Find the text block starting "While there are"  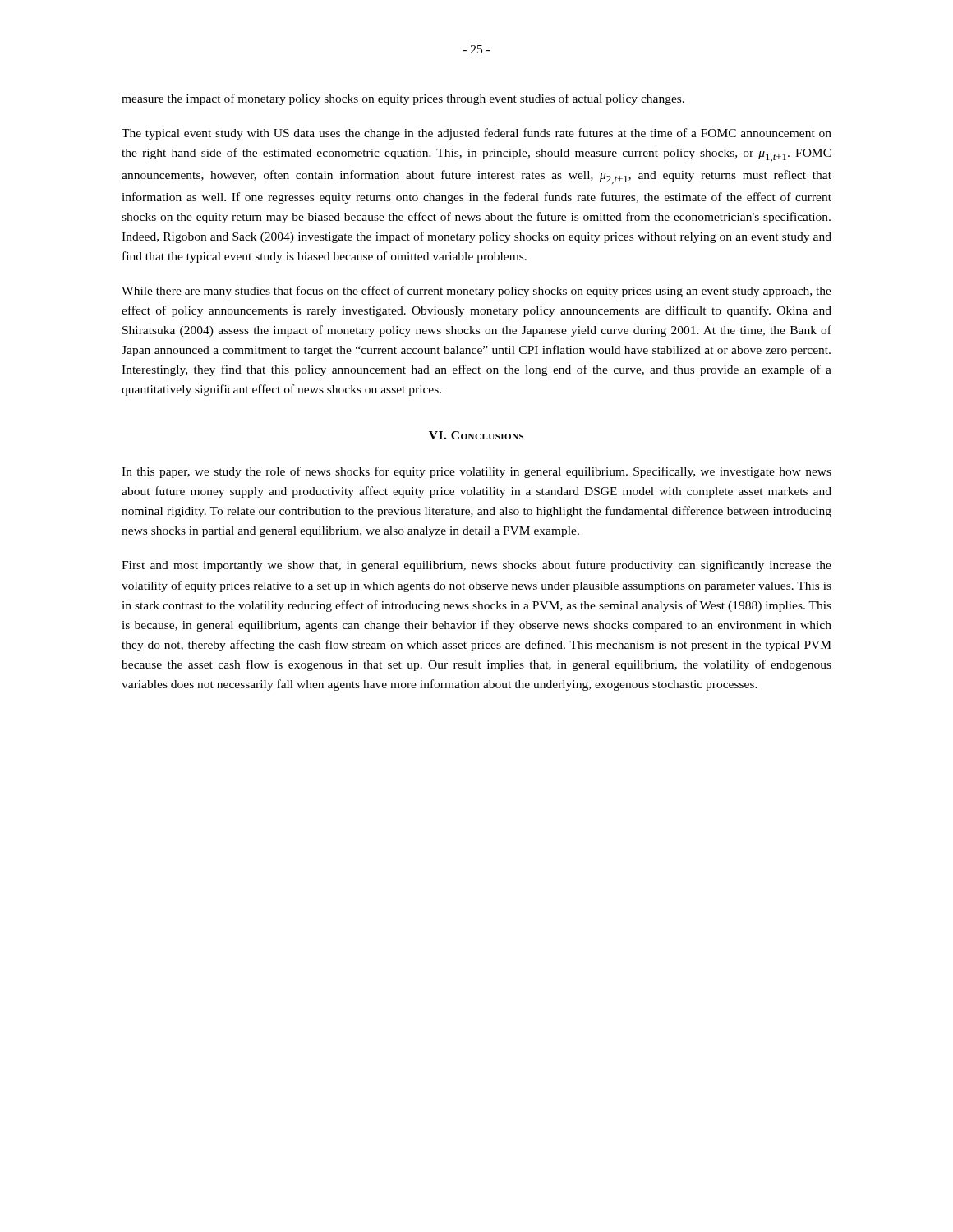click(476, 340)
